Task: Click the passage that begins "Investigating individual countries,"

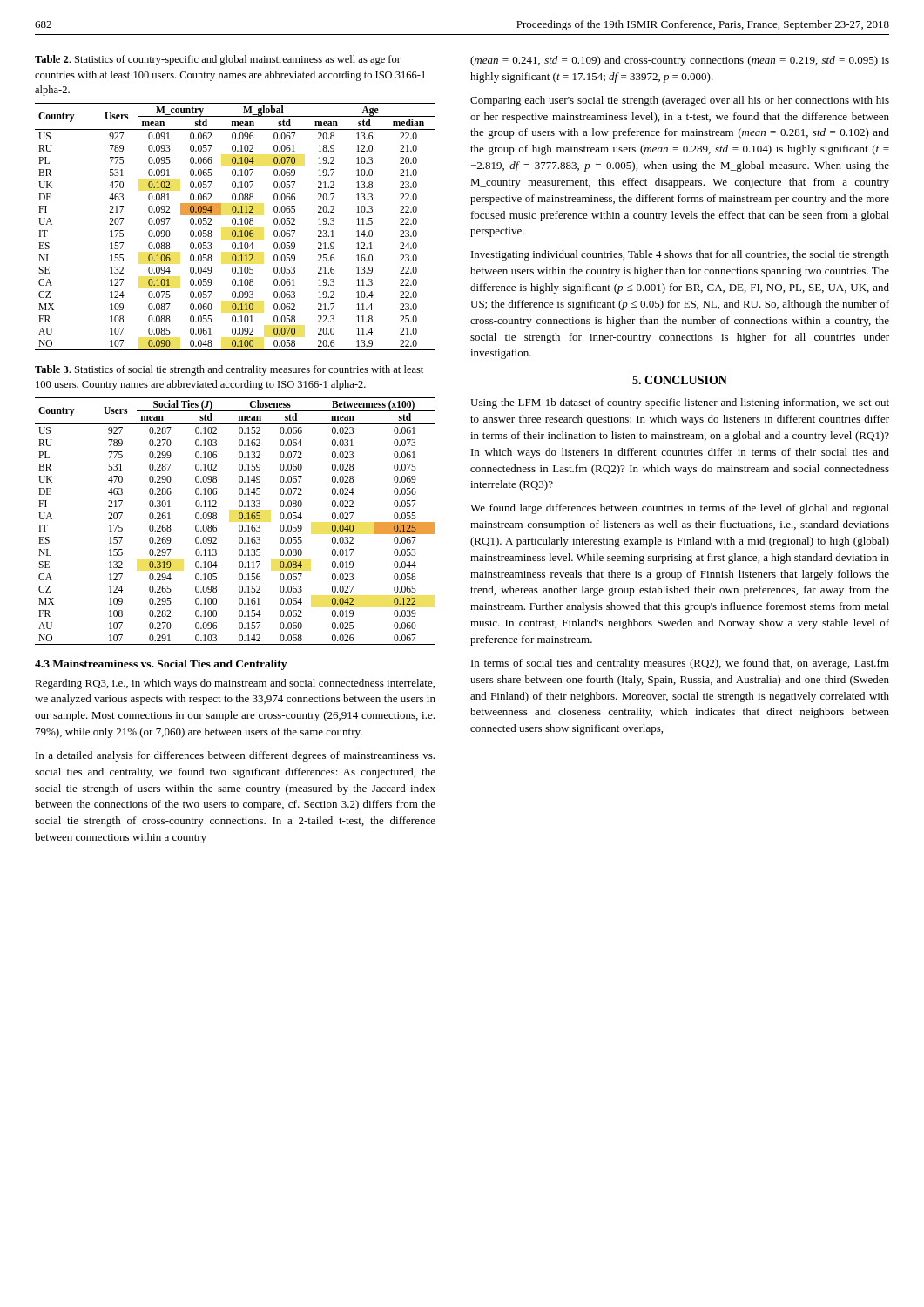Action: (x=680, y=303)
